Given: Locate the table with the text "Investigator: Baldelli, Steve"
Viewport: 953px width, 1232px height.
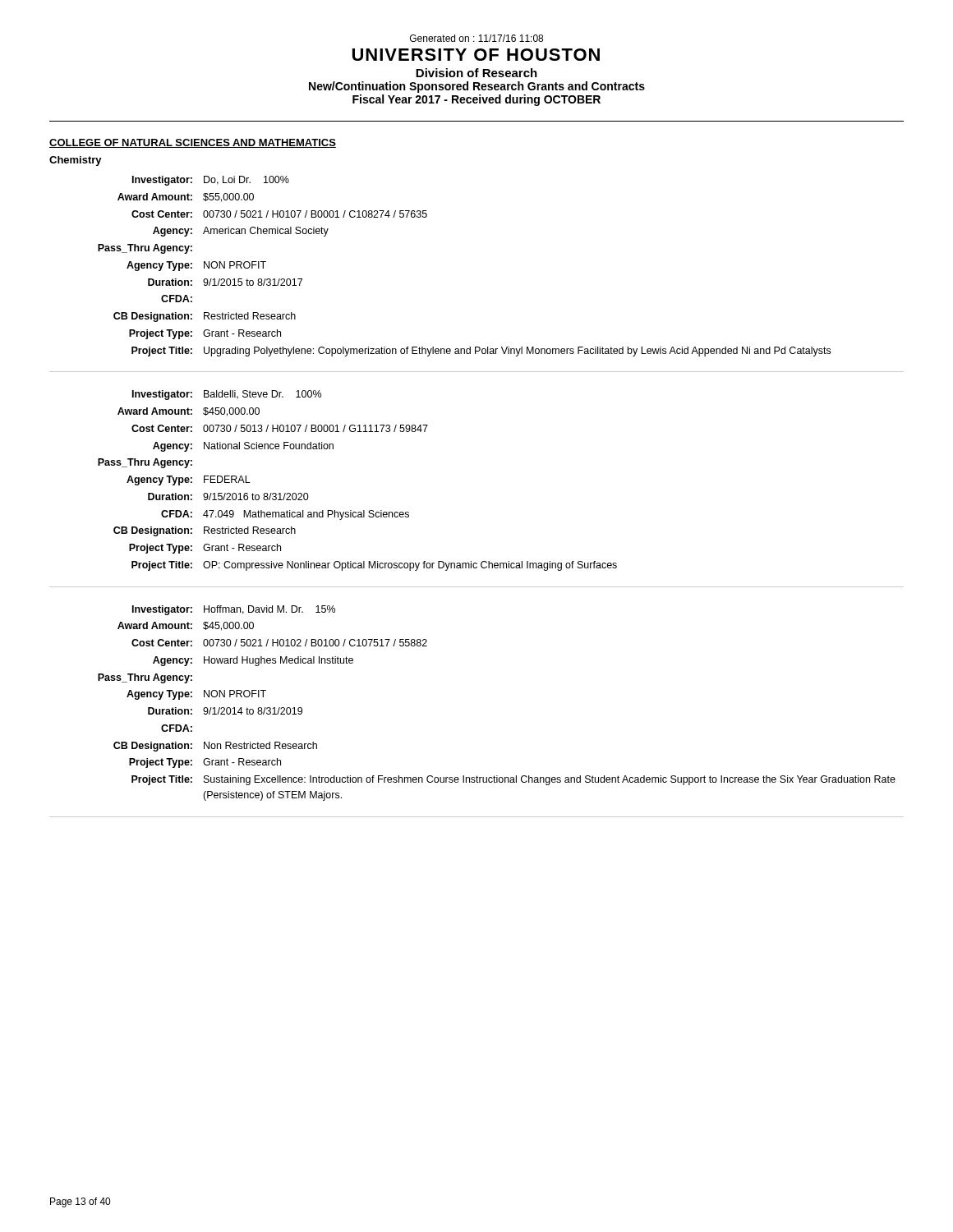Looking at the screenshot, I should pyautogui.click(x=476, y=487).
